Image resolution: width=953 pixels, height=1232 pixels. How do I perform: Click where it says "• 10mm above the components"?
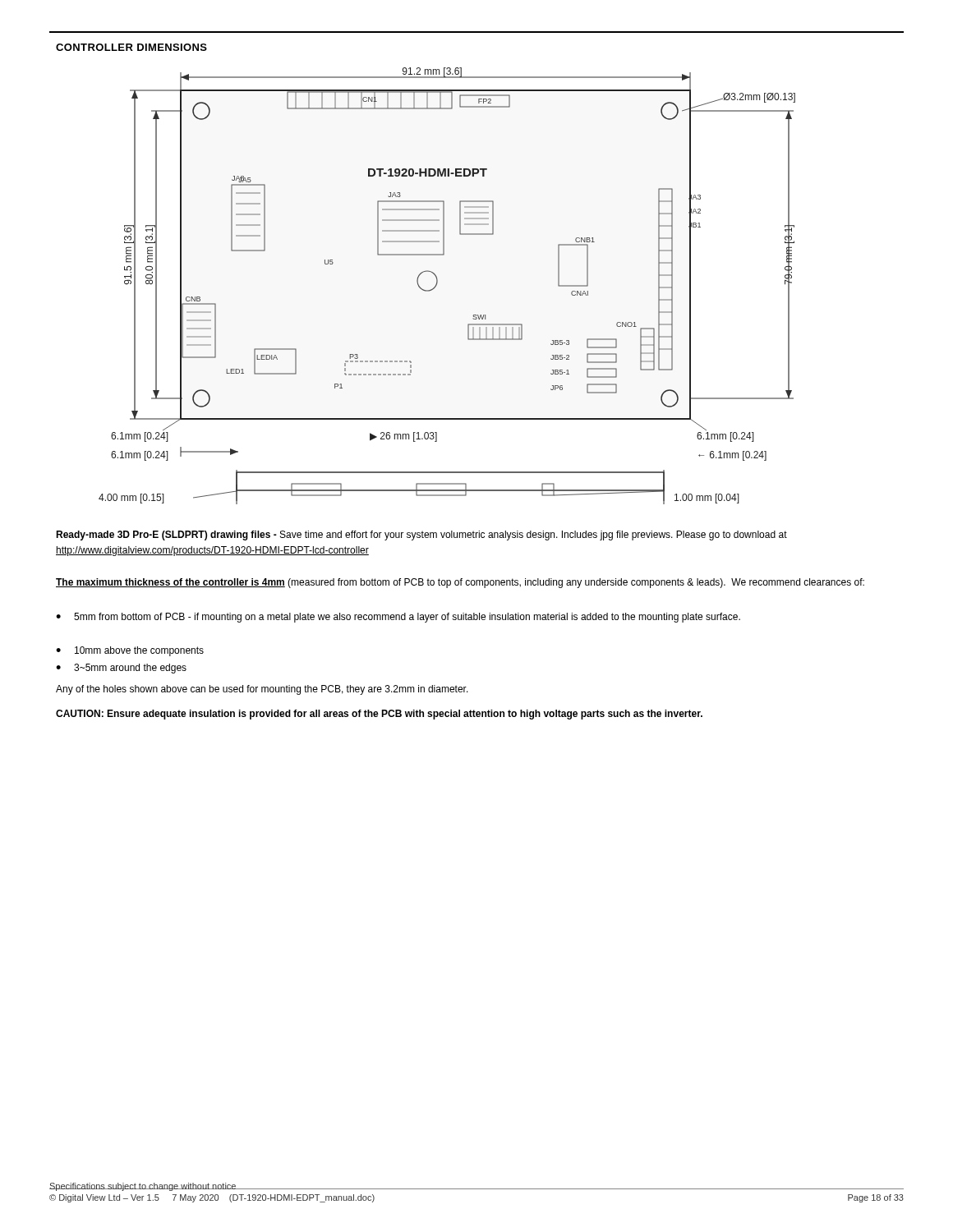[x=130, y=651]
